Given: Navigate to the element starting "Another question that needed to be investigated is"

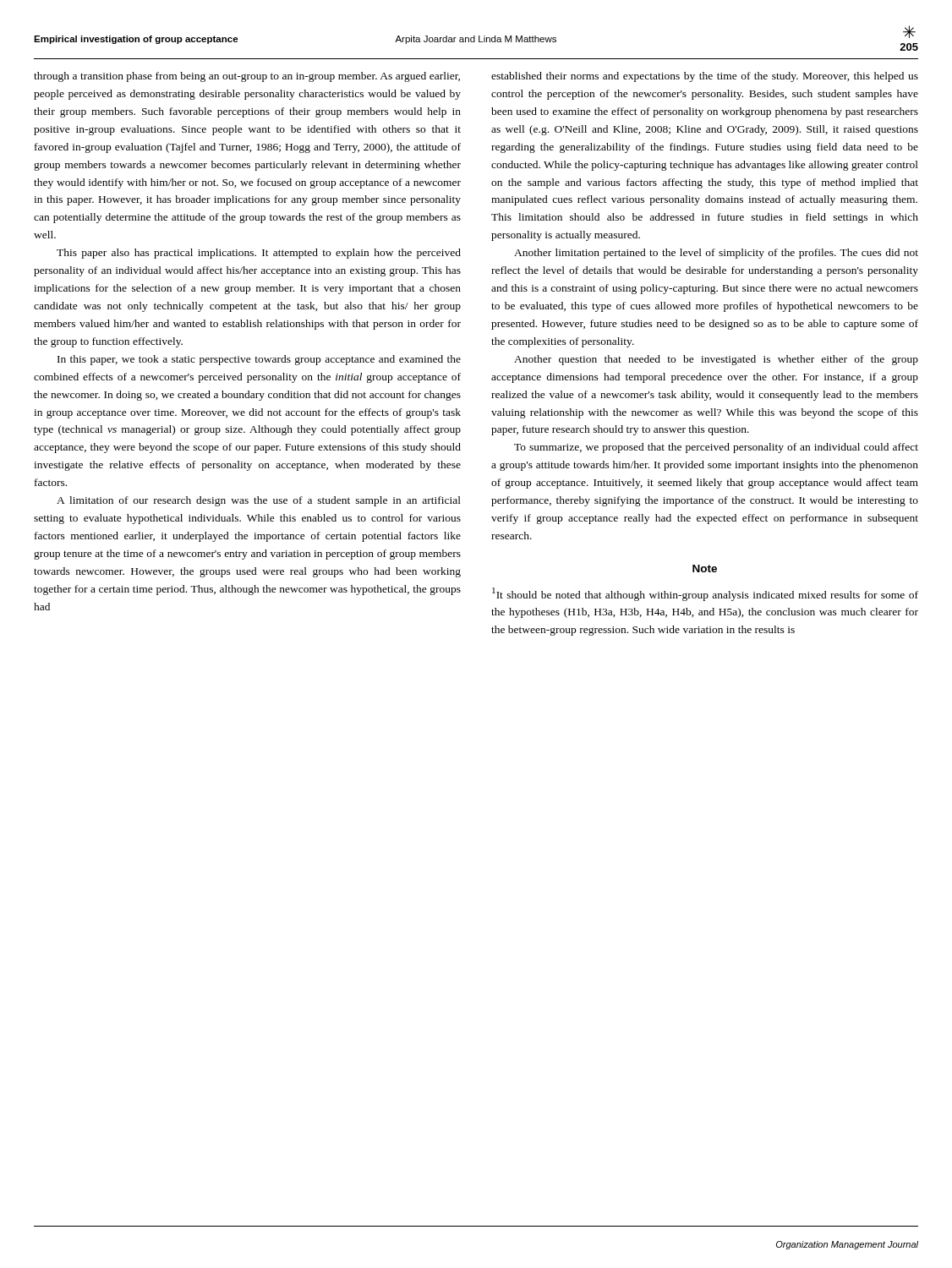Looking at the screenshot, I should click(x=705, y=395).
